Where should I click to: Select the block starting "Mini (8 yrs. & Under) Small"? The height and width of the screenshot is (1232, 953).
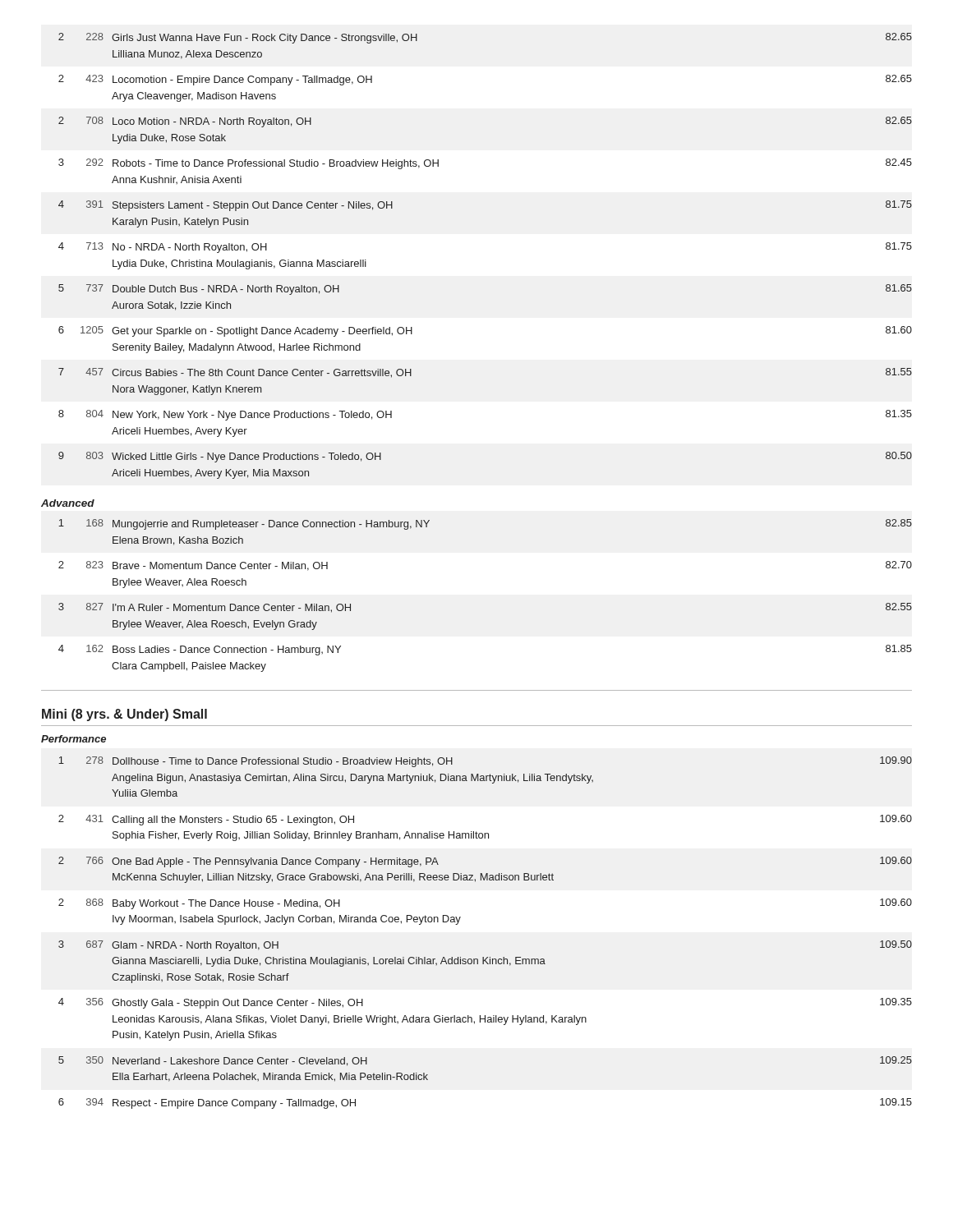[124, 714]
